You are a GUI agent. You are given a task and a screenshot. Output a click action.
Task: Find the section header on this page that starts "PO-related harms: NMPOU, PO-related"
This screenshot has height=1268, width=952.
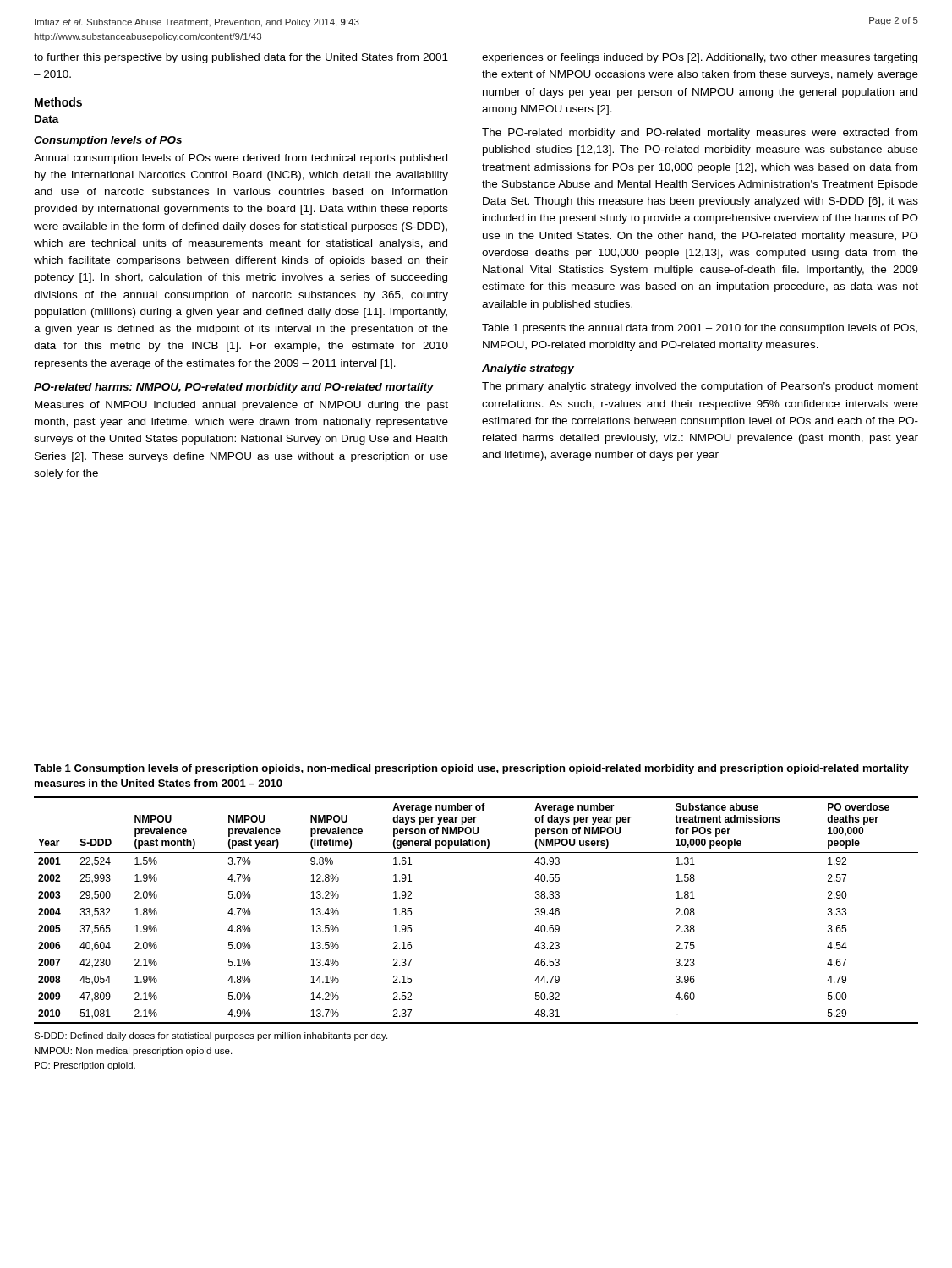234,386
